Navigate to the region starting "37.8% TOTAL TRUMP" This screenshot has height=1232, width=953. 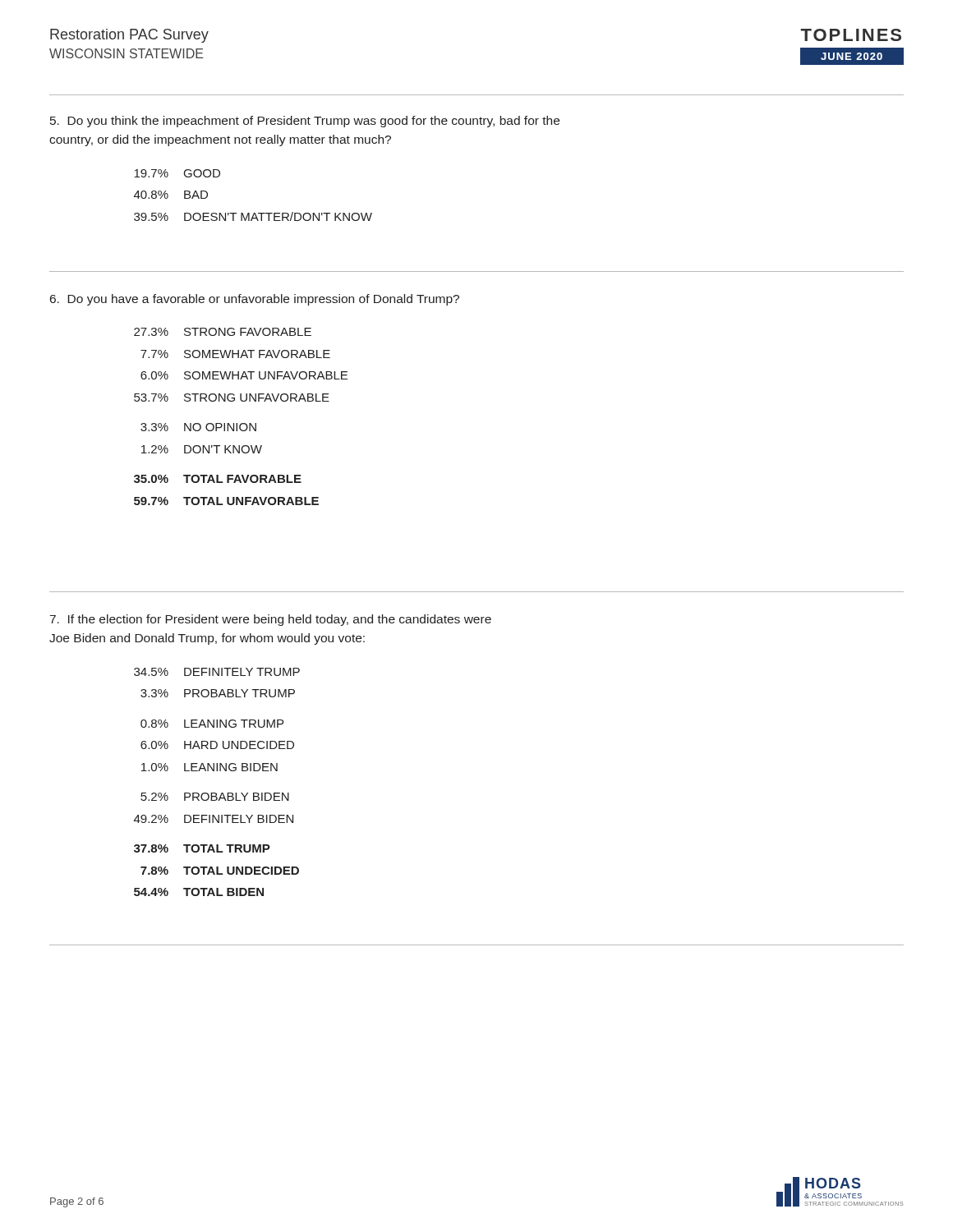(193, 849)
